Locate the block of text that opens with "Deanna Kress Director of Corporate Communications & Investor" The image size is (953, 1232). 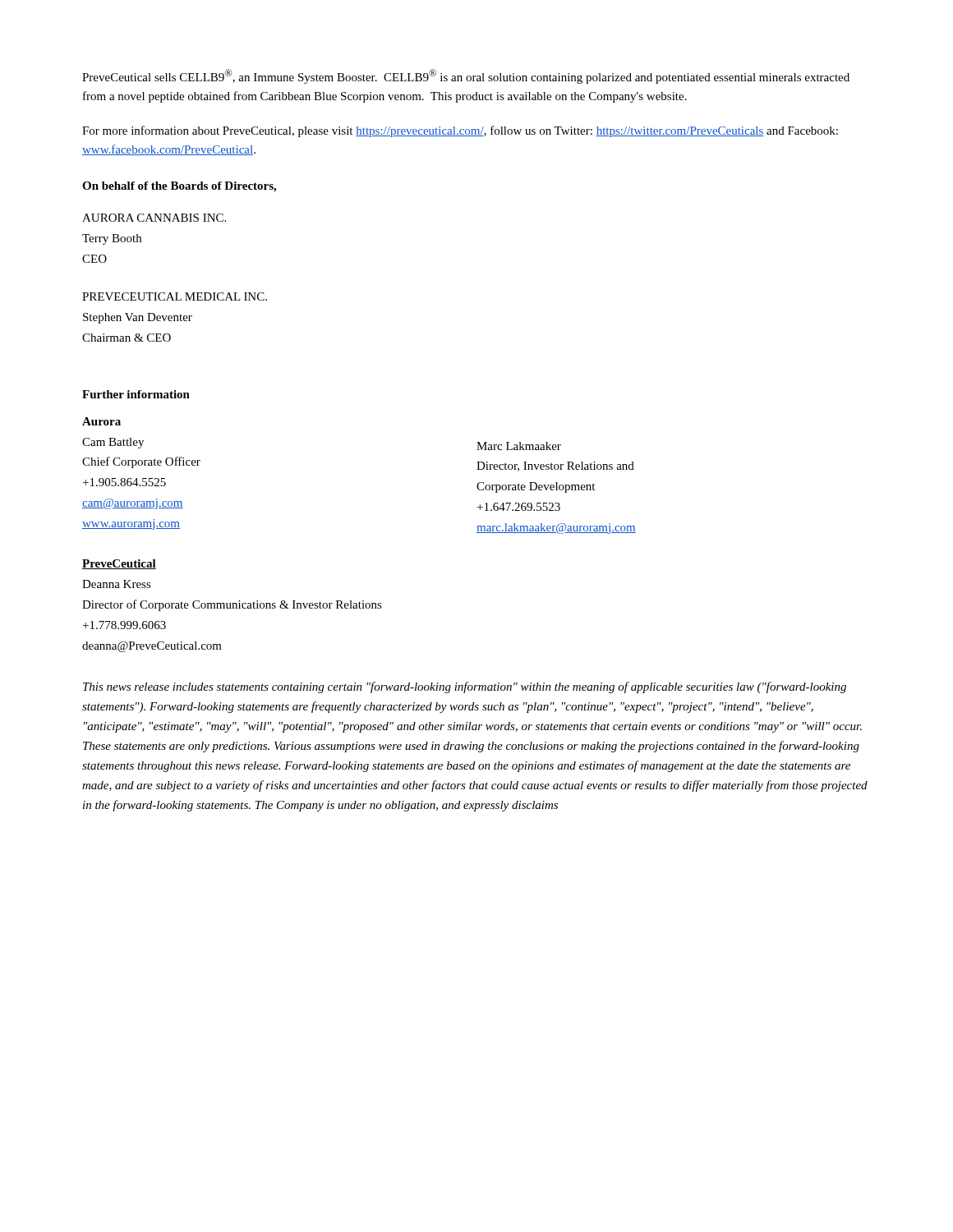(x=232, y=615)
